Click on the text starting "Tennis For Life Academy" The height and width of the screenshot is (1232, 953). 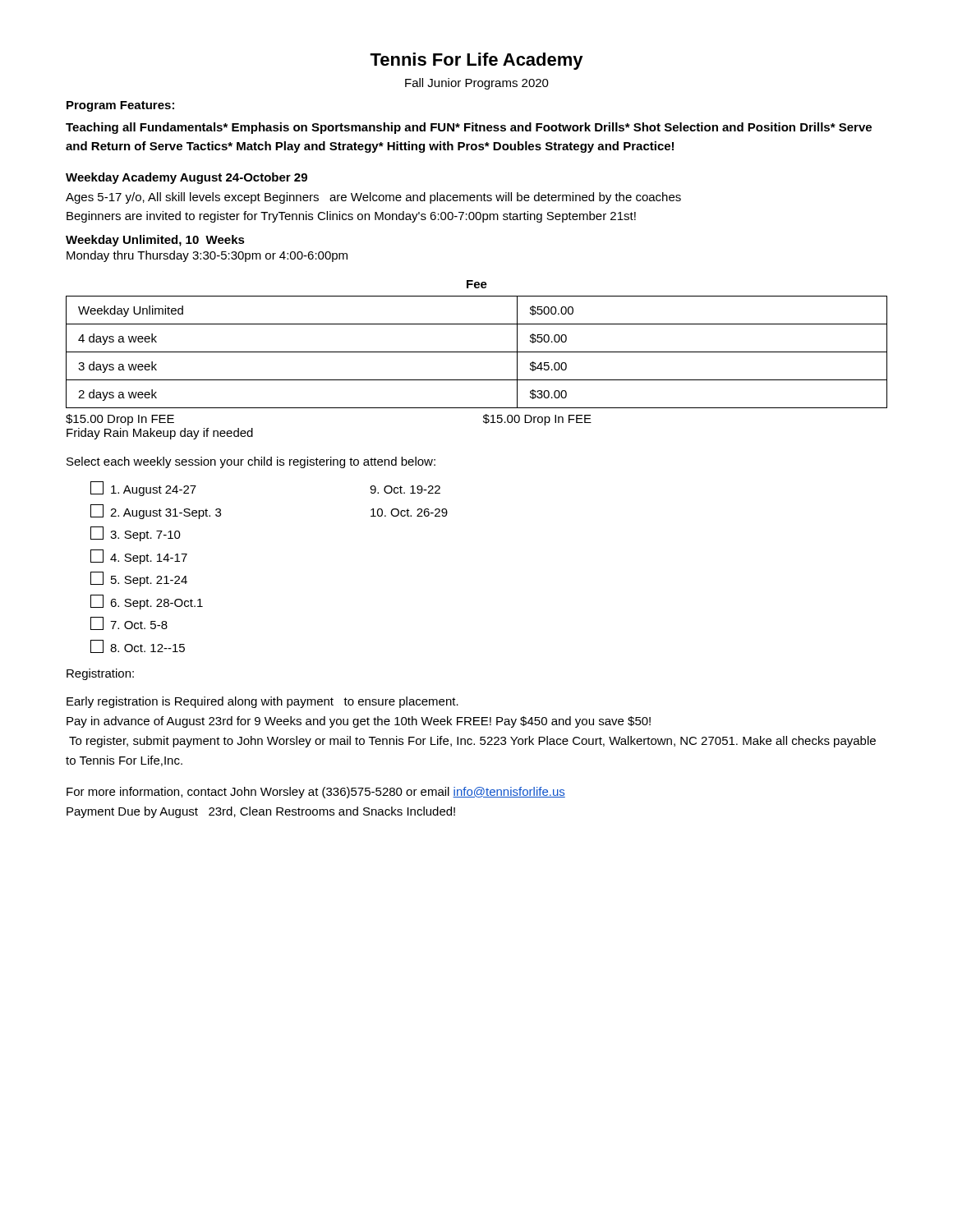point(476,60)
